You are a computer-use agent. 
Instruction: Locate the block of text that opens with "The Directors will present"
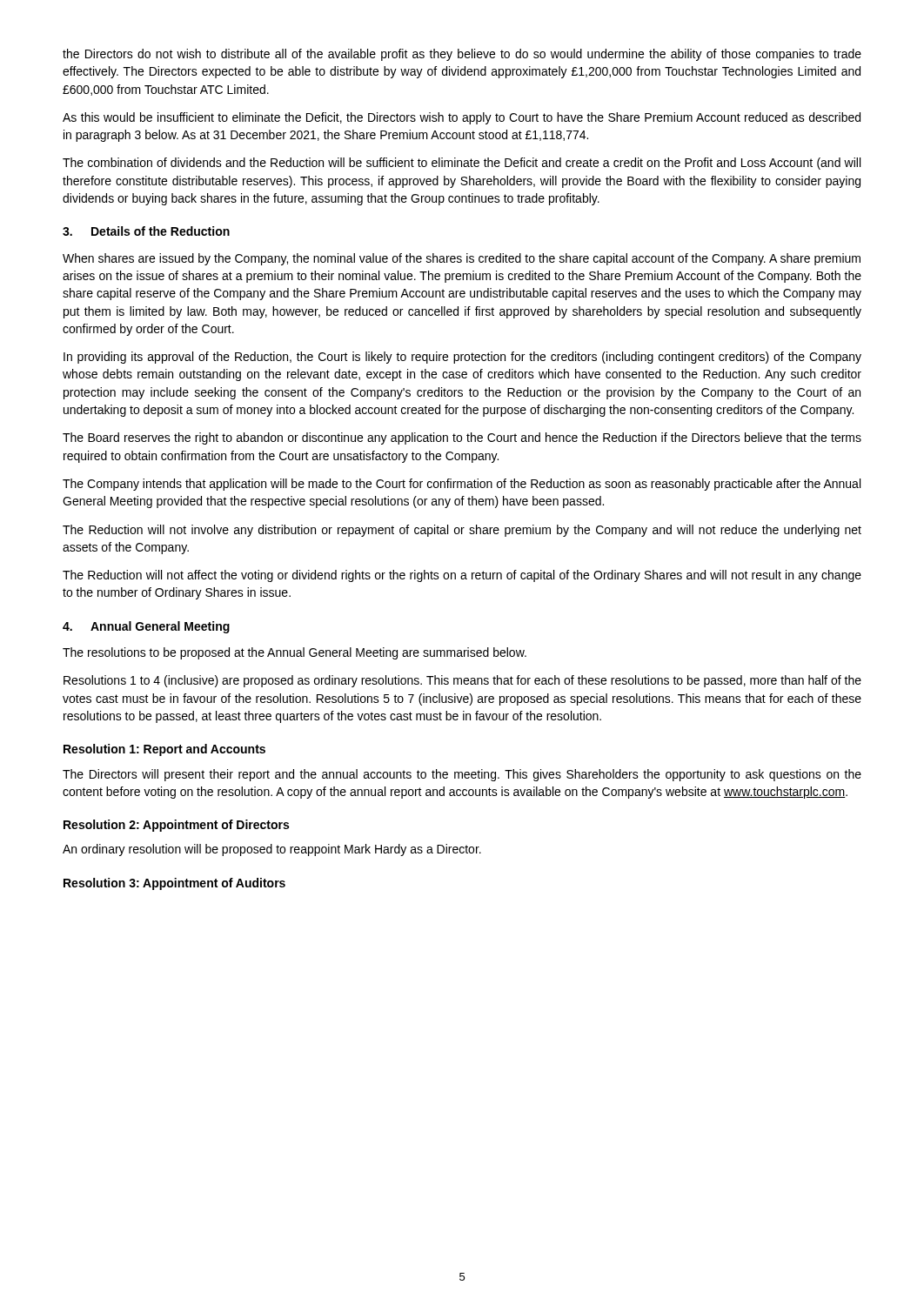(x=462, y=783)
